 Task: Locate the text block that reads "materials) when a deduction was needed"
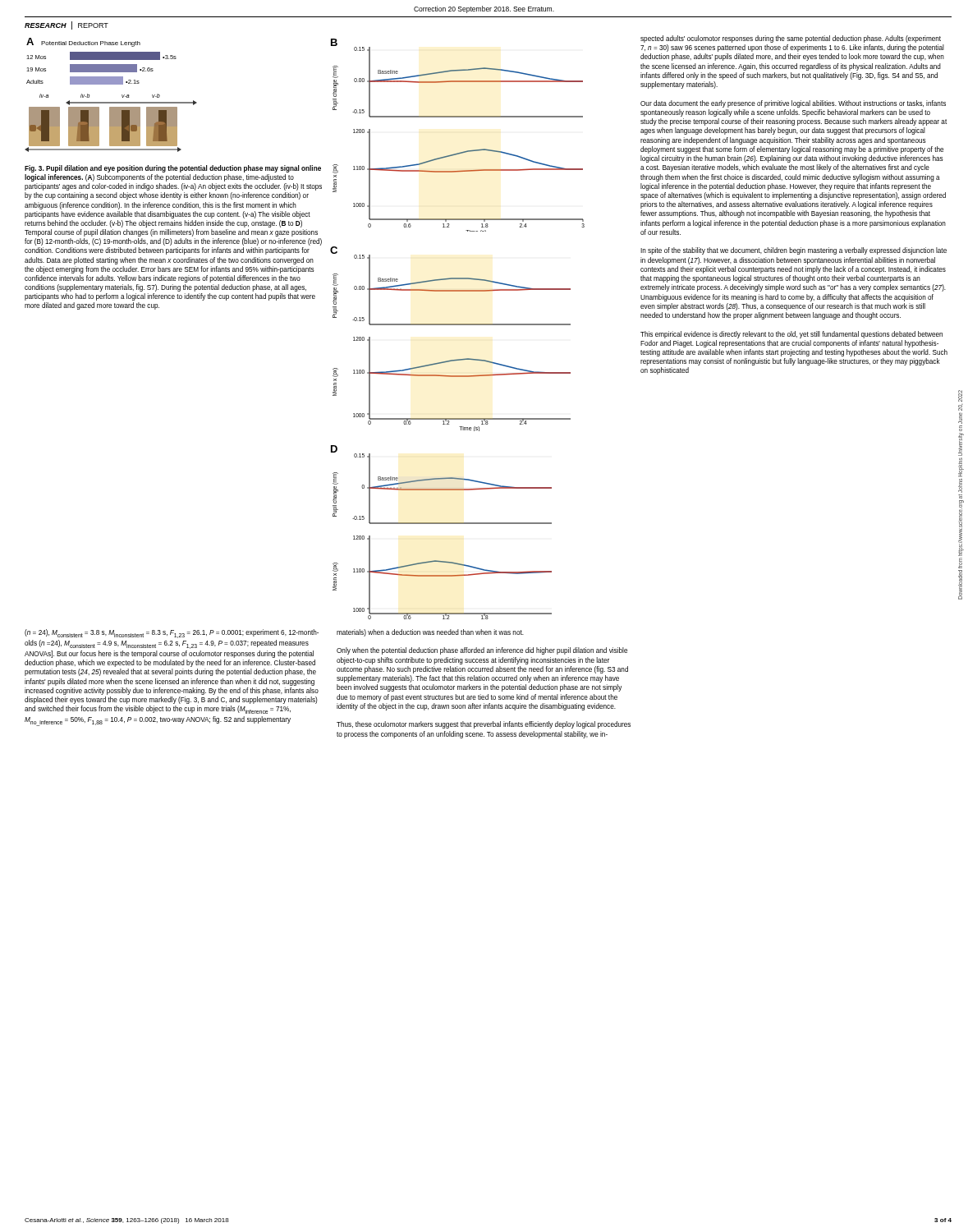484,684
